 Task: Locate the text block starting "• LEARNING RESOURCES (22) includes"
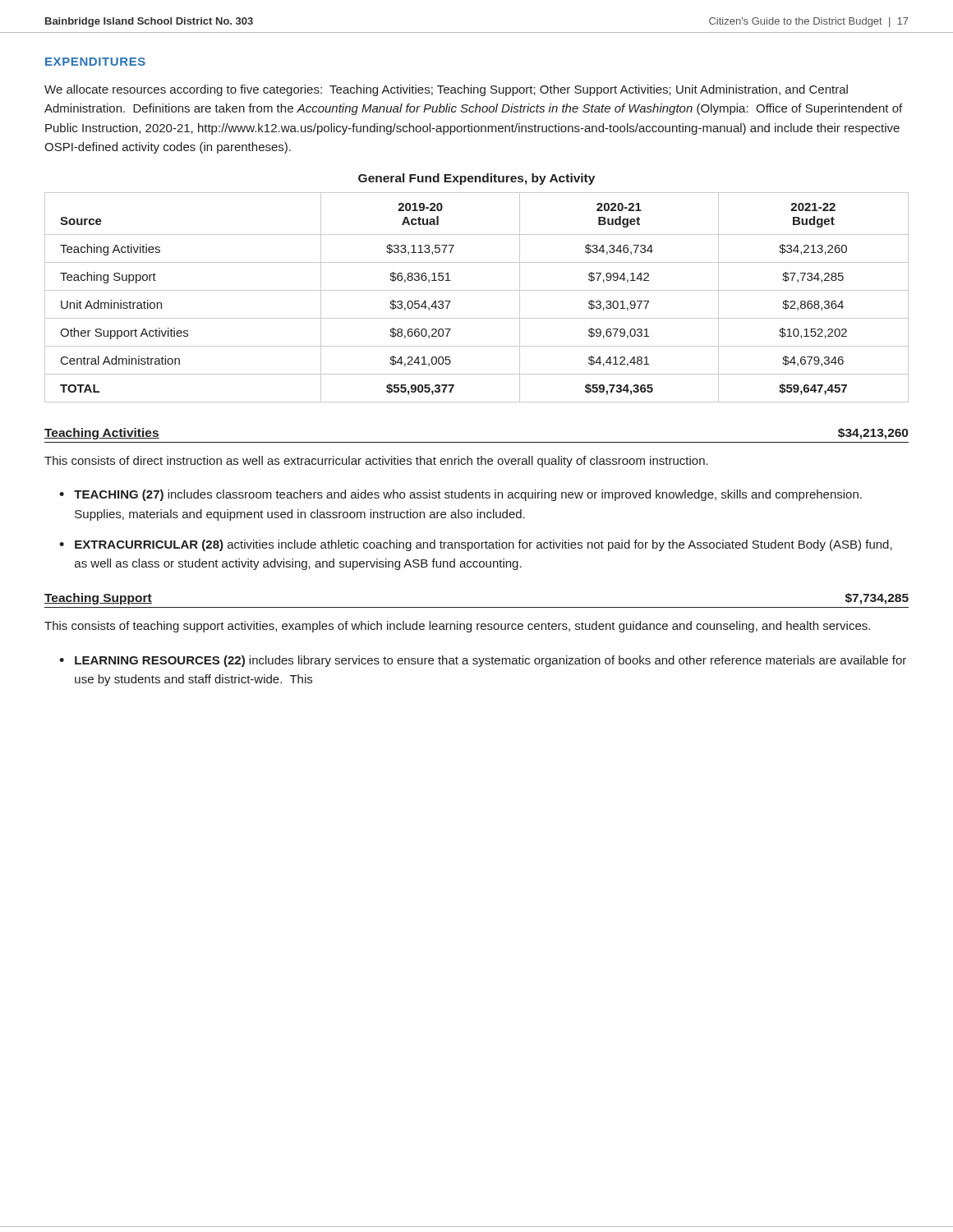484,669
